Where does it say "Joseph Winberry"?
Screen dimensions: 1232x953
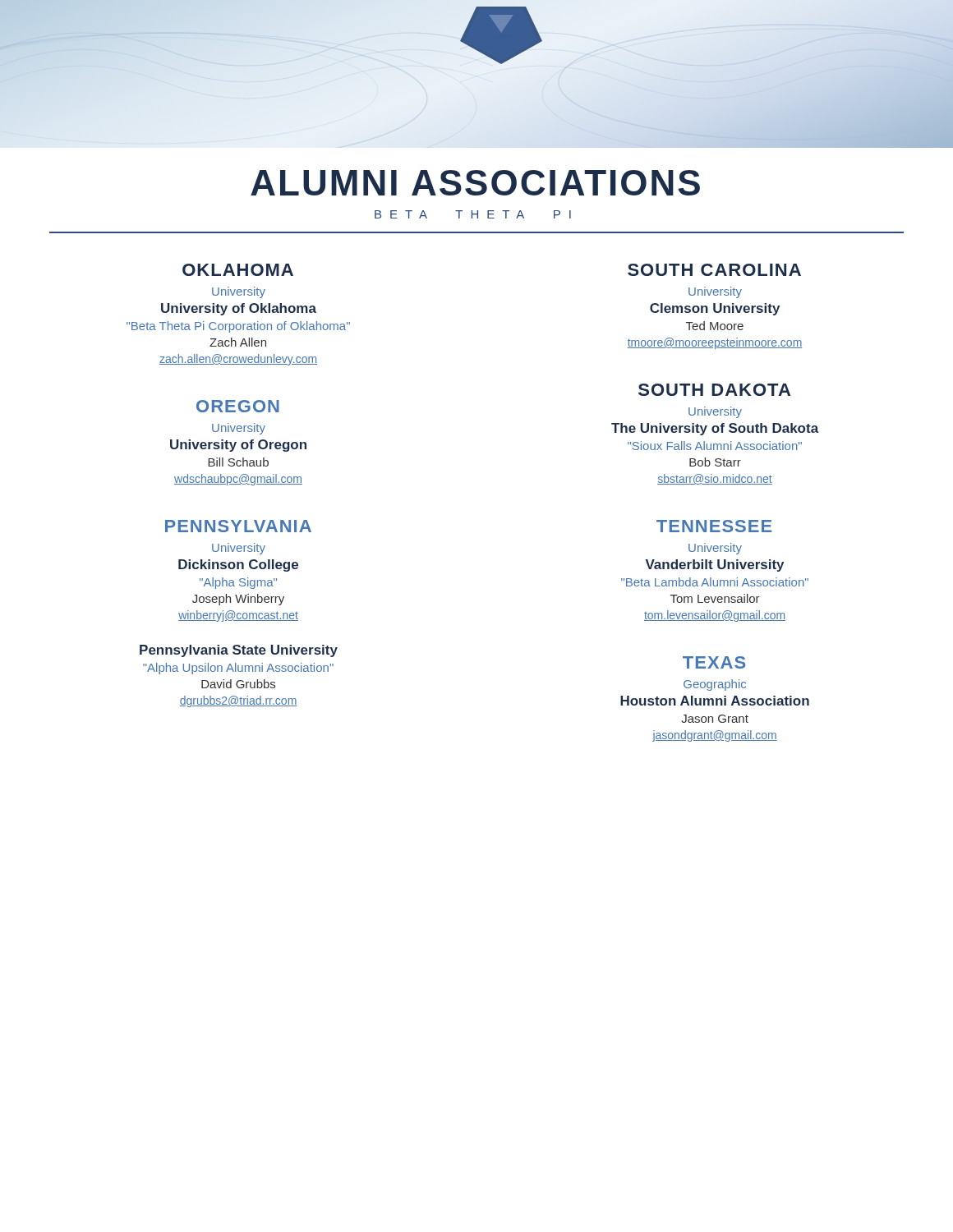(238, 598)
